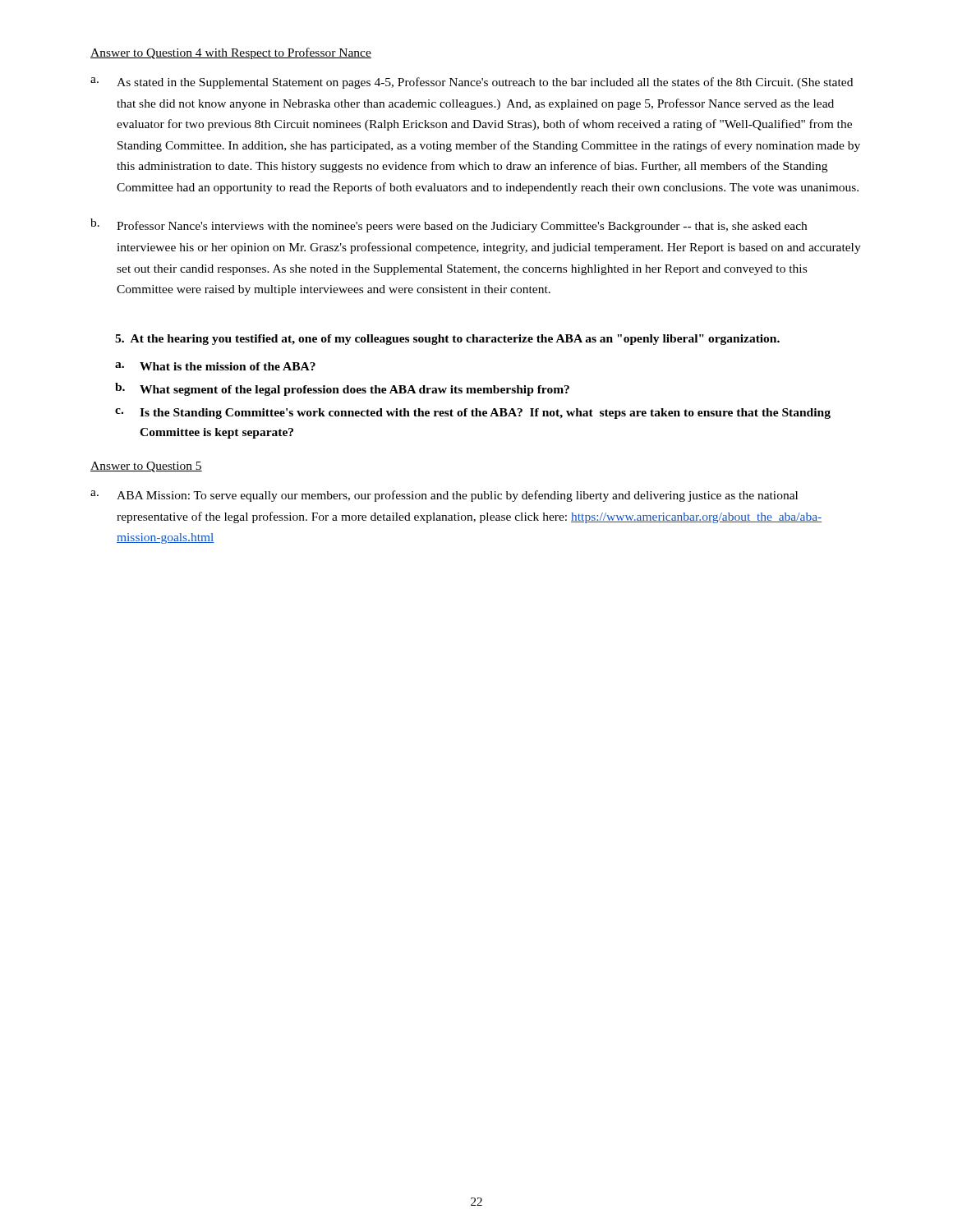Point to the text block starting "Answer to Question 5"
Screen dimensions: 1232x953
(146, 466)
